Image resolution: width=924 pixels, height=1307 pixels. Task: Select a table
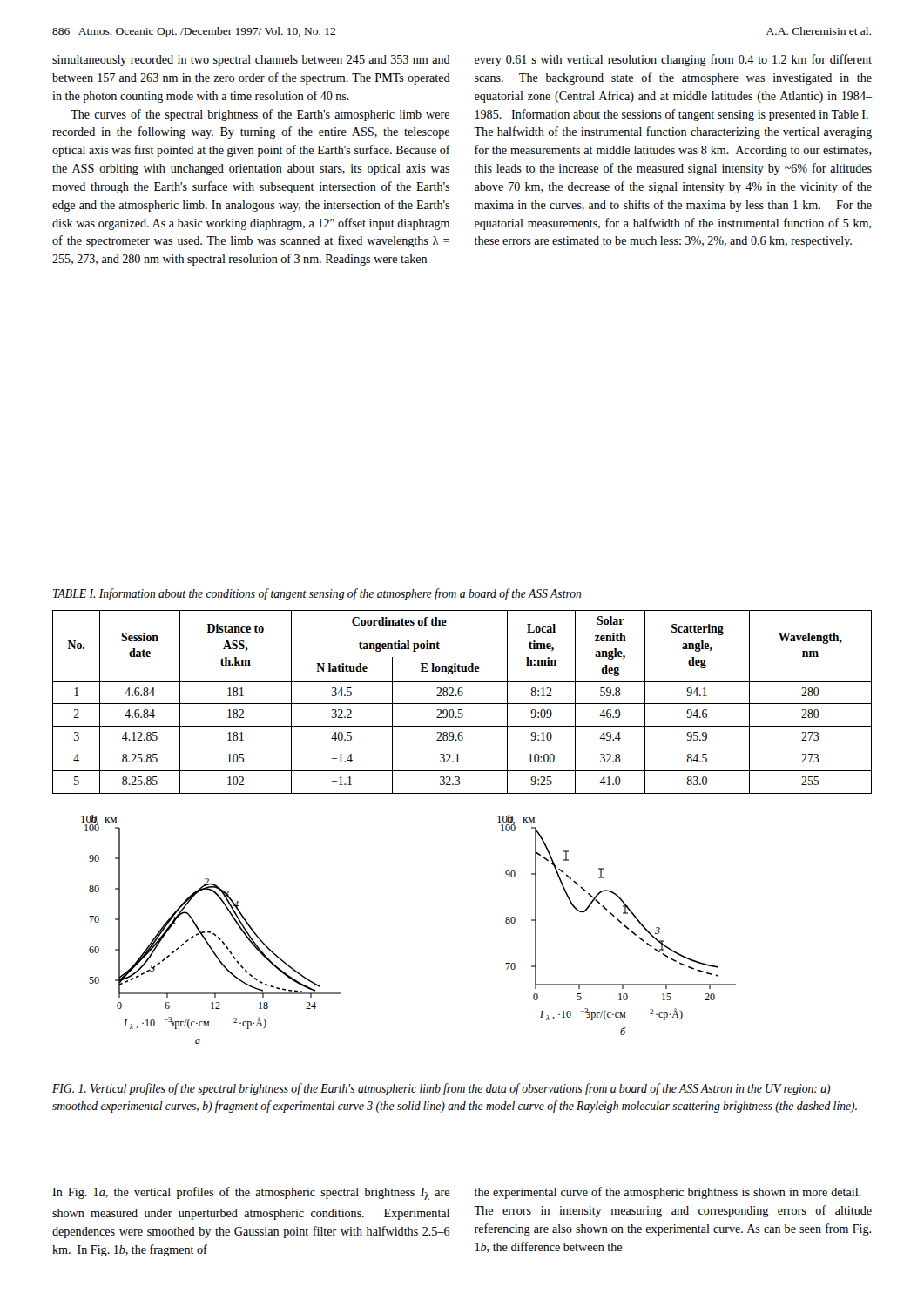(x=462, y=702)
